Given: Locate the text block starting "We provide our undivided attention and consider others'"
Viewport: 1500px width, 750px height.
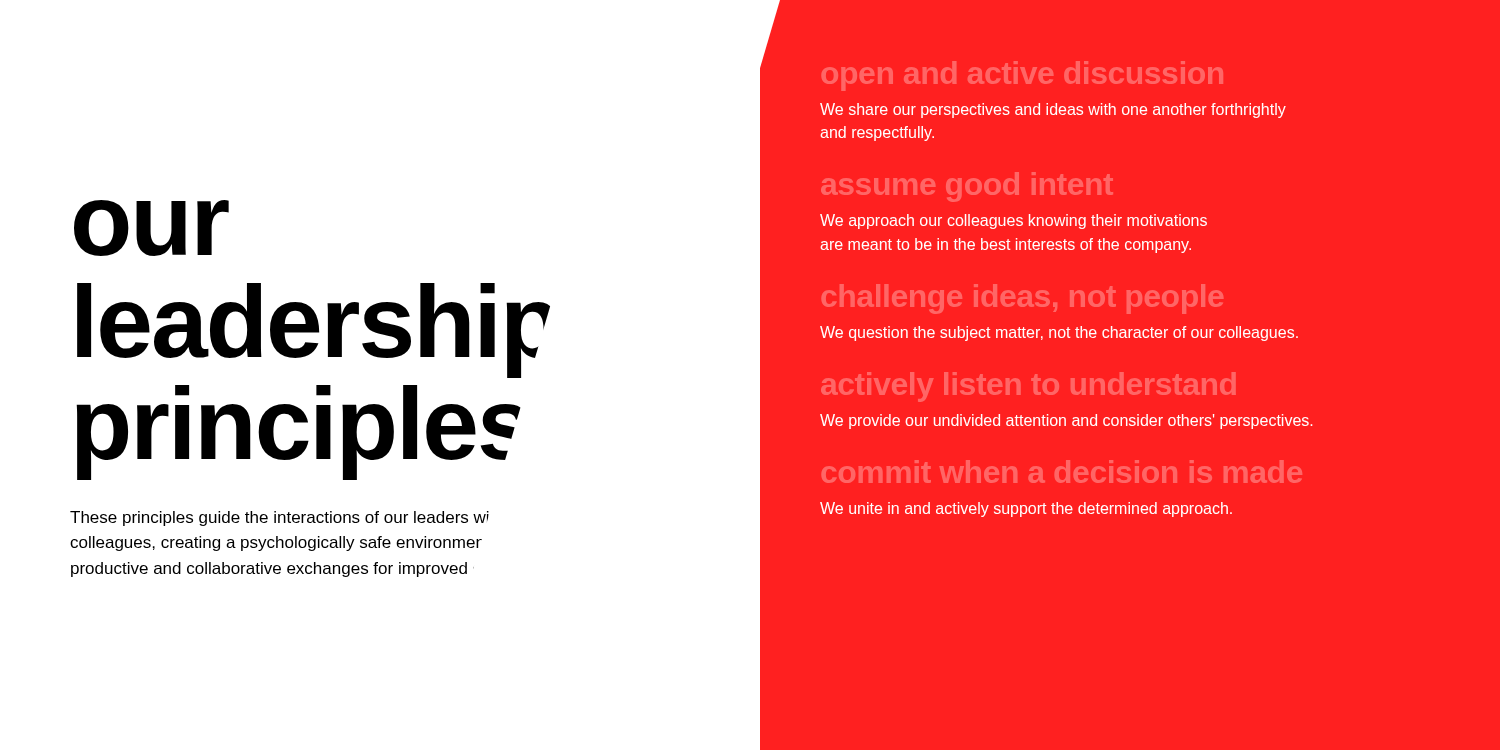Looking at the screenshot, I should [x=1130, y=421].
